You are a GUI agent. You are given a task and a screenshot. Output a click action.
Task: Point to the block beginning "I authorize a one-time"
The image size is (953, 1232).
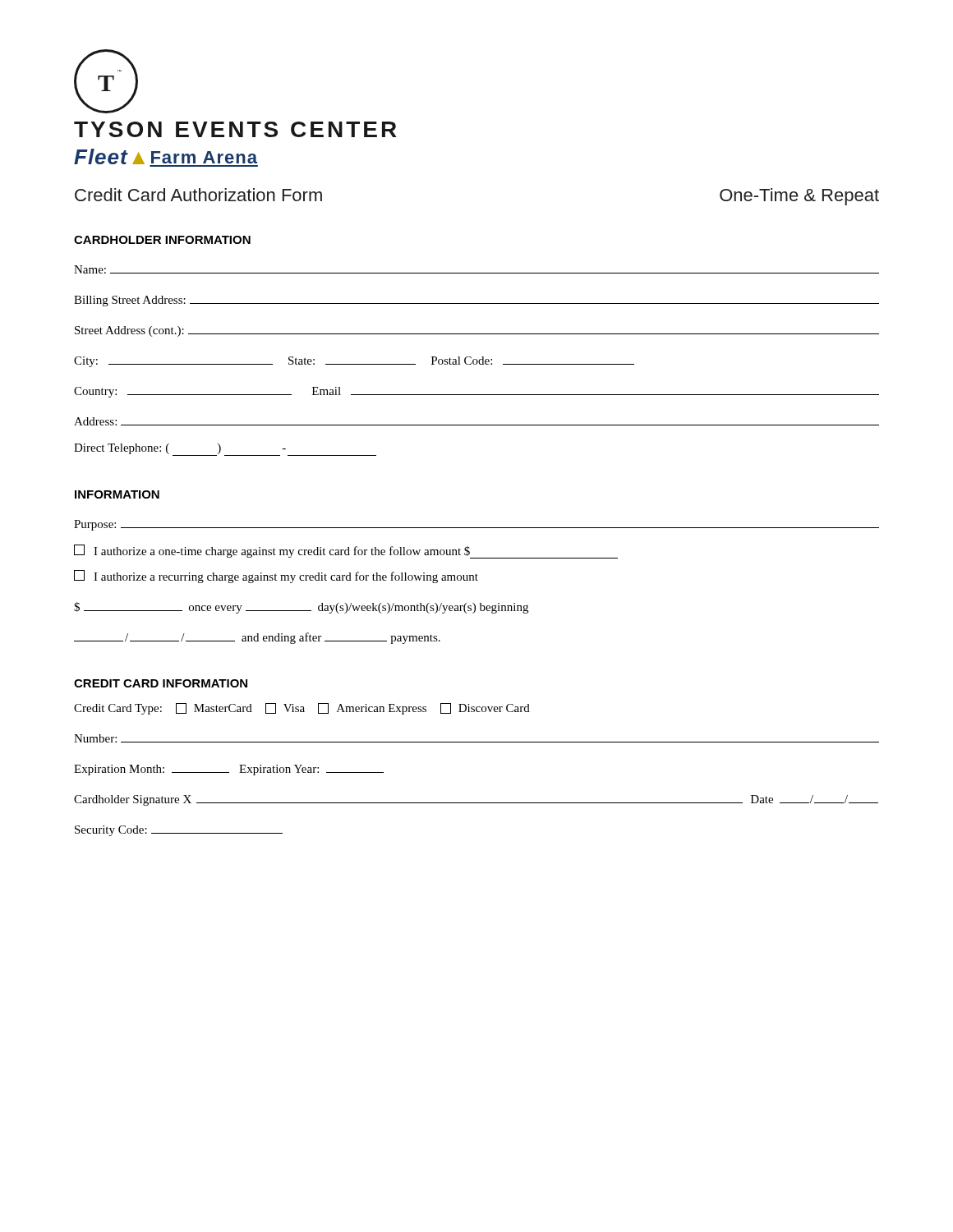point(346,551)
